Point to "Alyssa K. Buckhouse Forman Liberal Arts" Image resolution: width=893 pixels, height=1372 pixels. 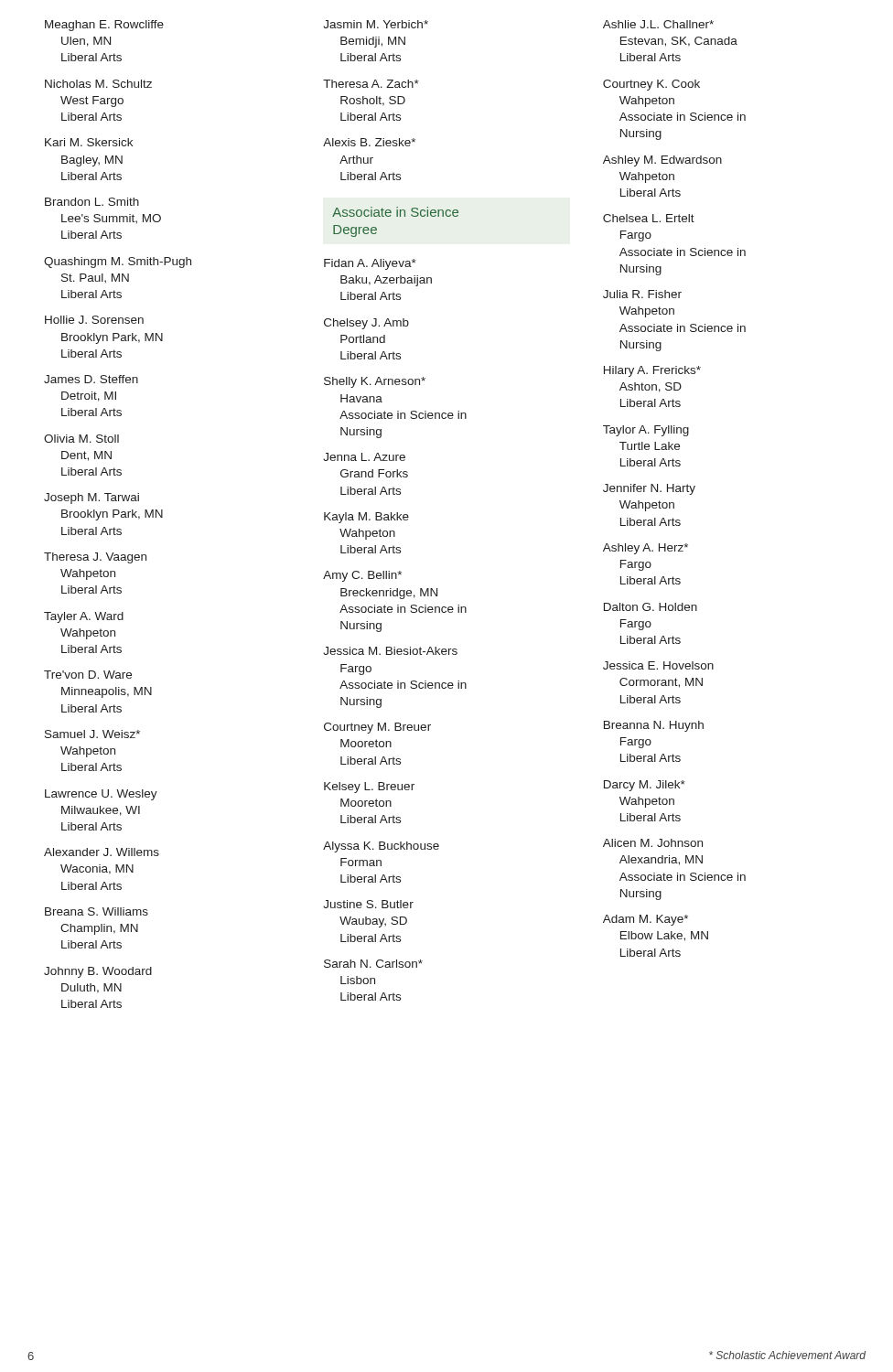click(381, 847)
